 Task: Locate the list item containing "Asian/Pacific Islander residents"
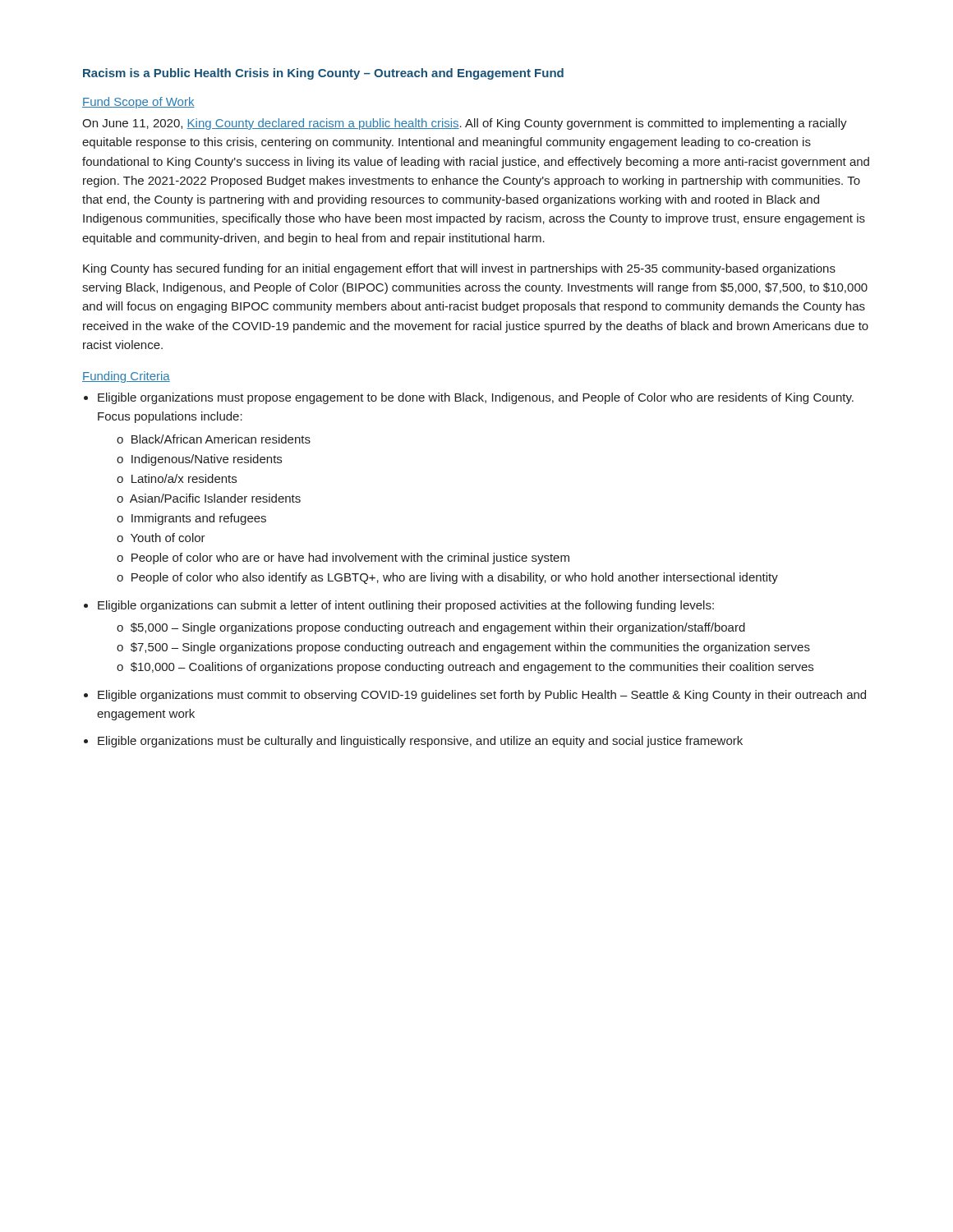point(215,498)
